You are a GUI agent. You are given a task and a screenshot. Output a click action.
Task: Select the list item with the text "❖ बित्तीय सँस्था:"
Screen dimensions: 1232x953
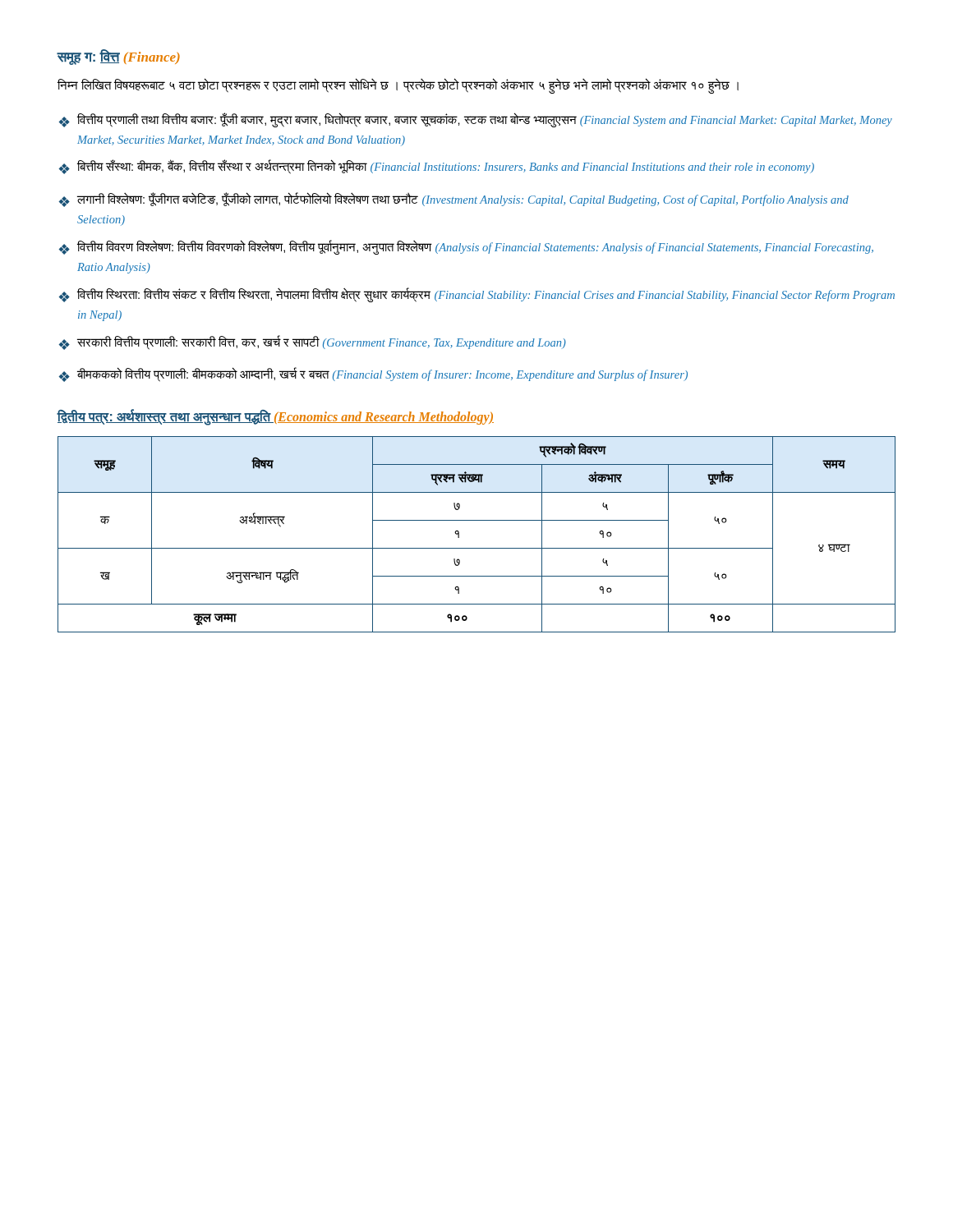tap(436, 170)
